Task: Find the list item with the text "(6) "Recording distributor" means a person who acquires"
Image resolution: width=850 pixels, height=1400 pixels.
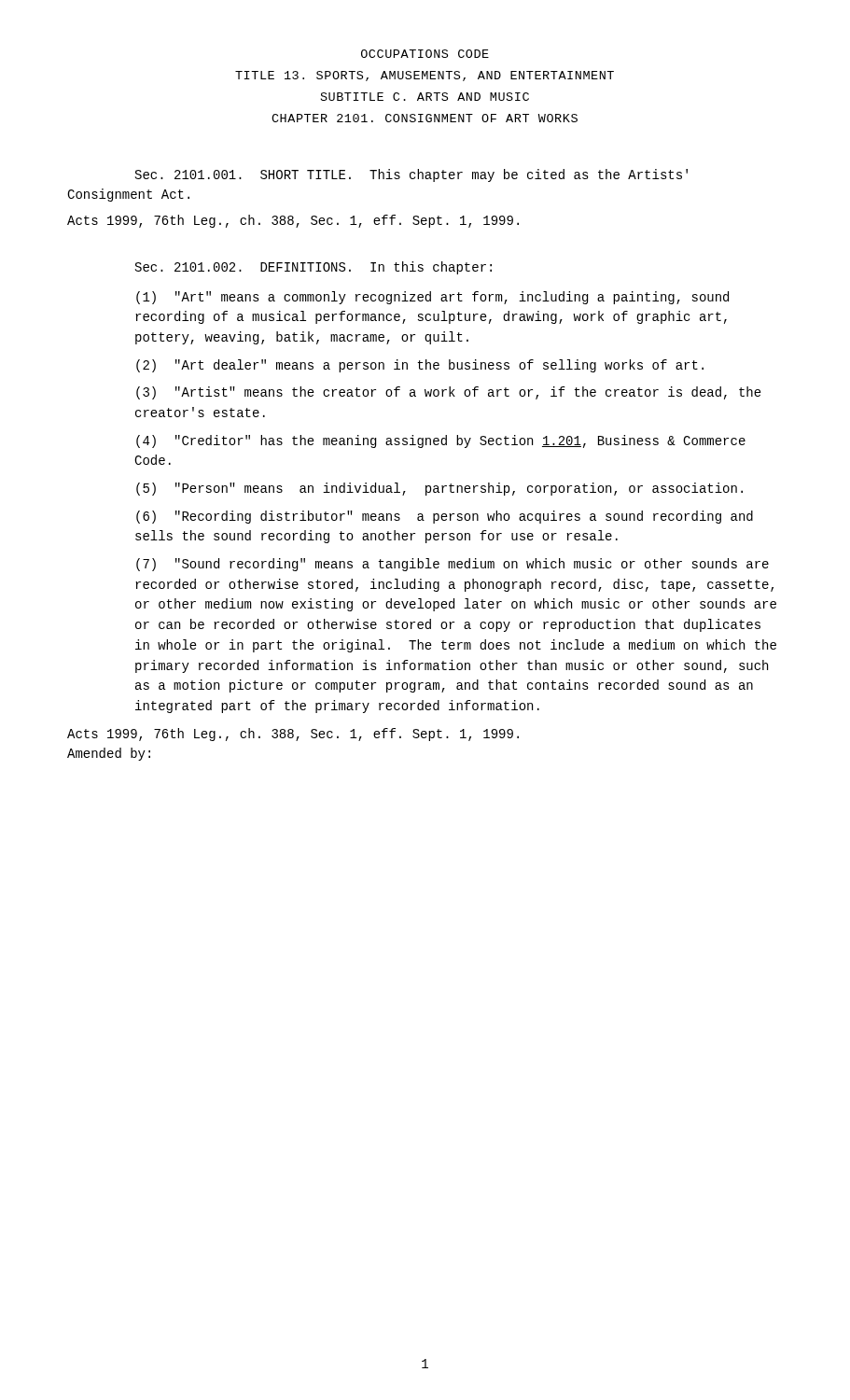Action: click(x=459, y=528)
